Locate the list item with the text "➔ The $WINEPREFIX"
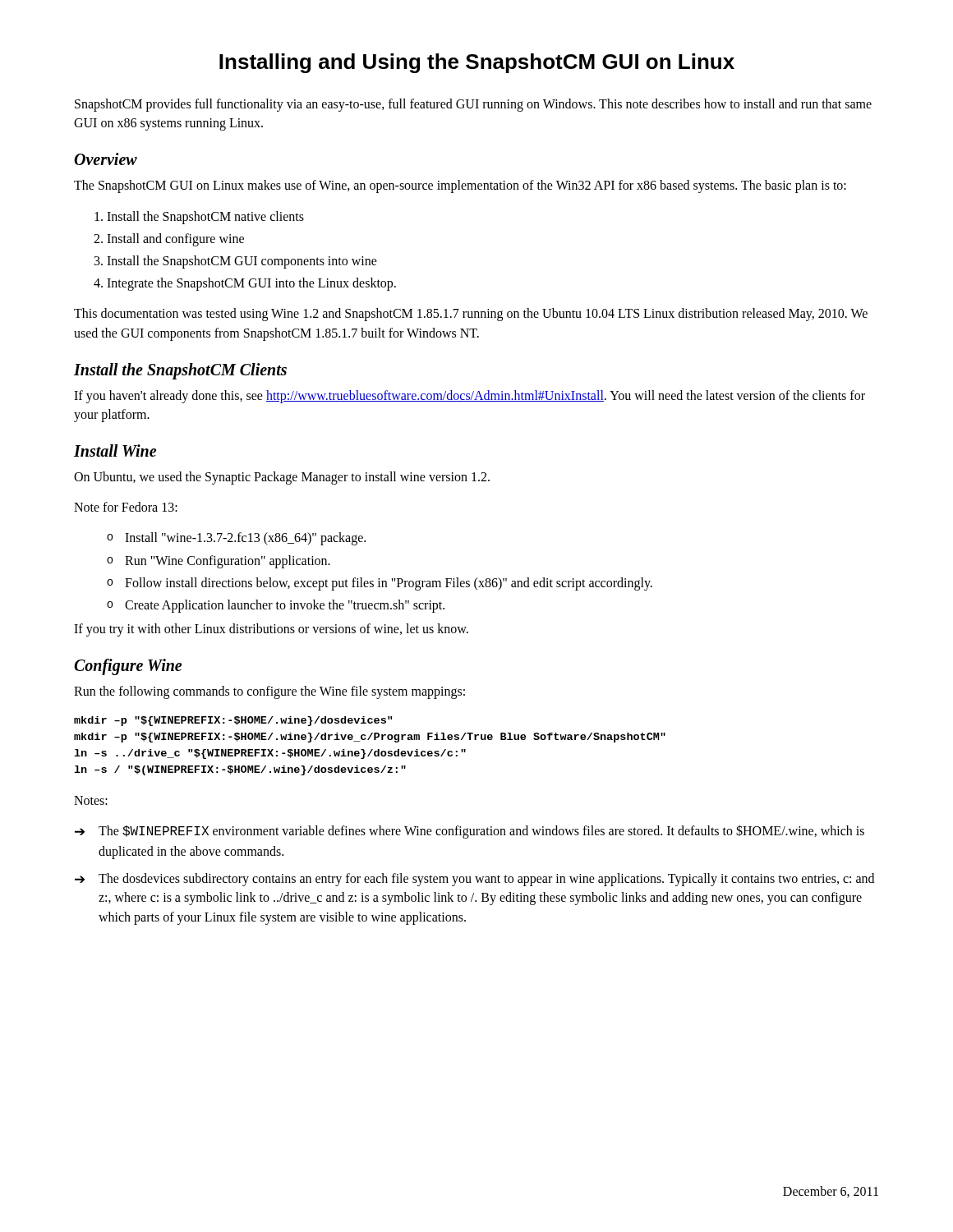 [x=476, y=841]
